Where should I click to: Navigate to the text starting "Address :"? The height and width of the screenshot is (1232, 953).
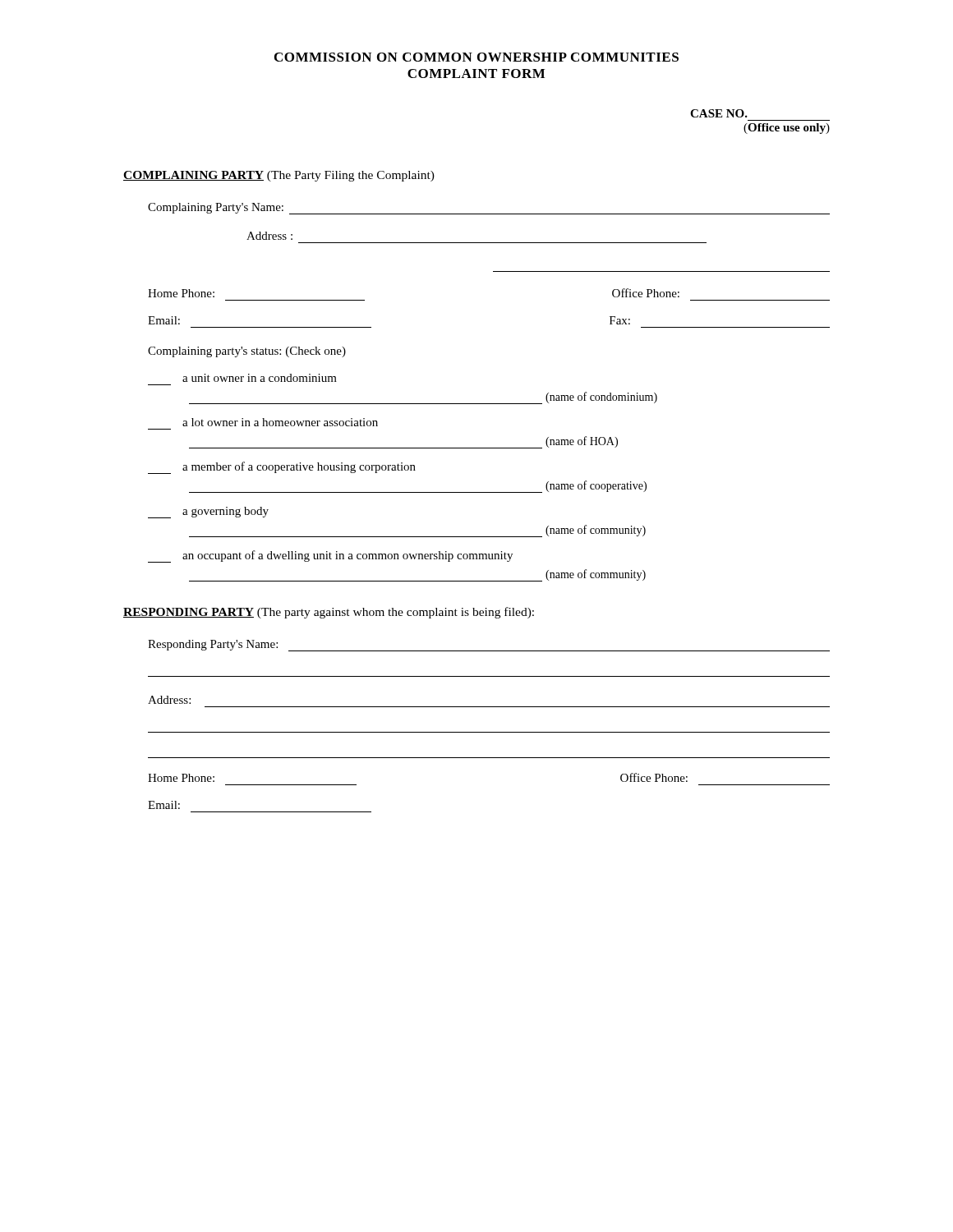pos(476,236)
